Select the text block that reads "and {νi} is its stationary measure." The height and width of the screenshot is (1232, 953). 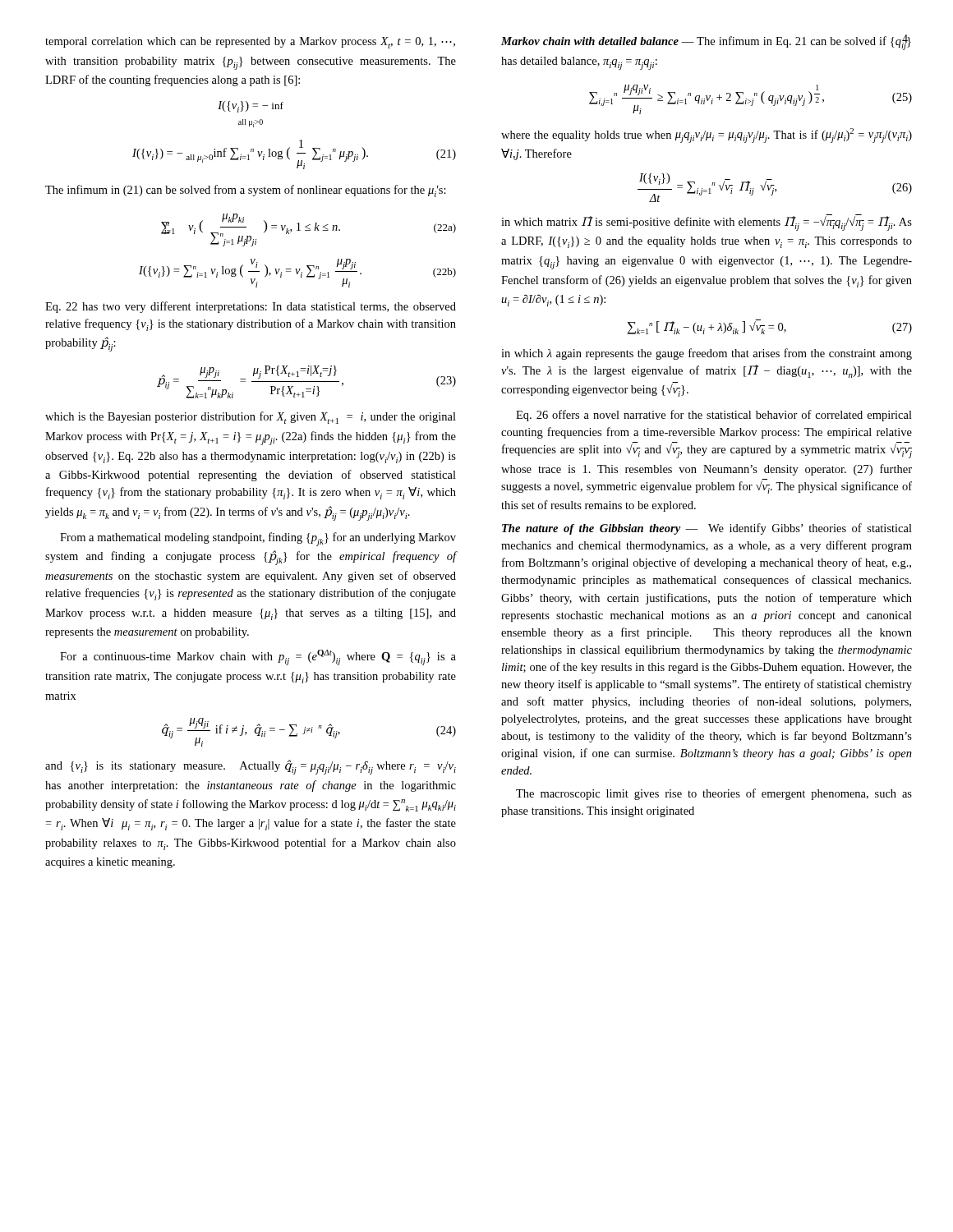251,814
